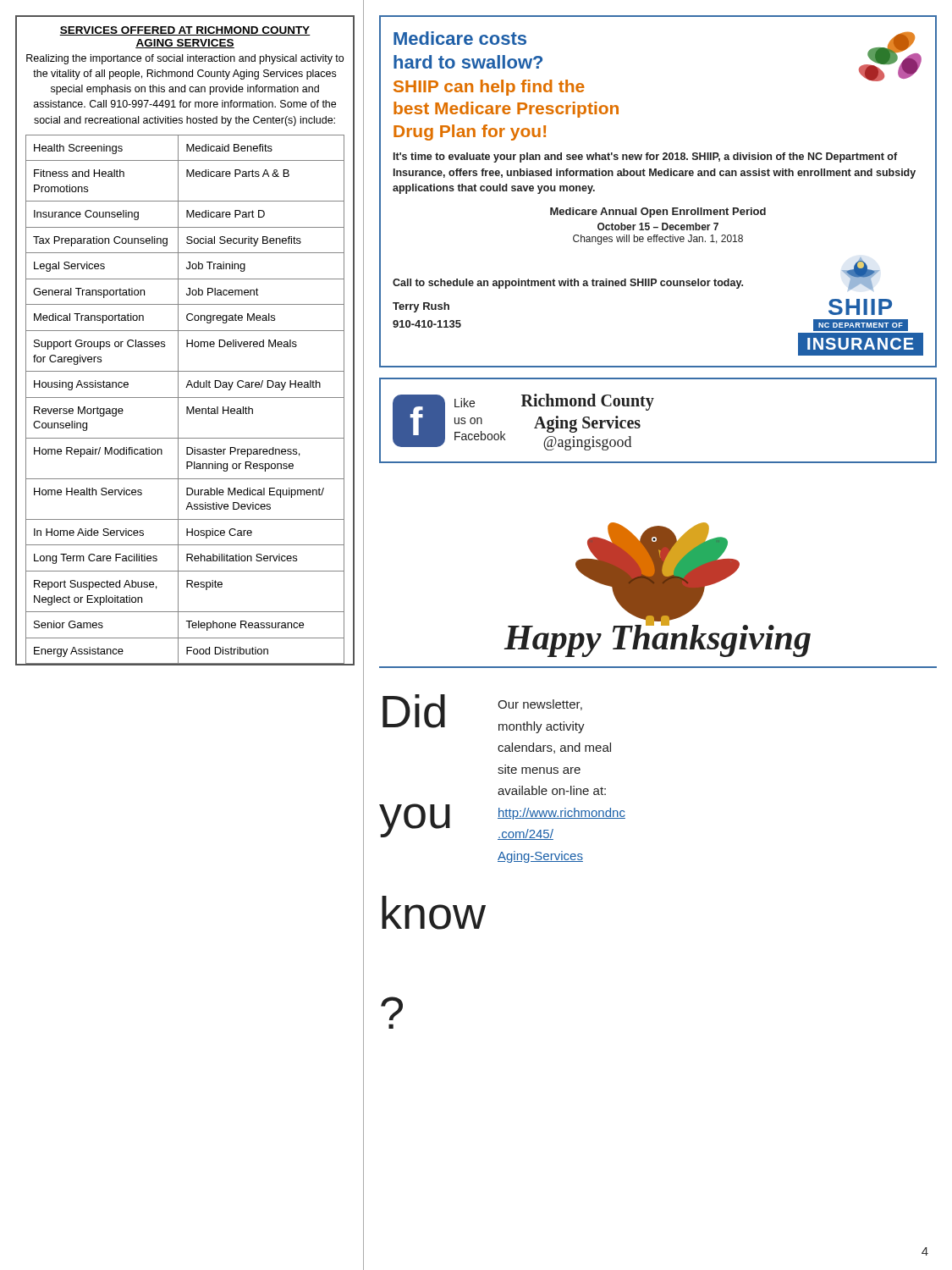Click on the table containing "Social Security Benefits"

185,340
